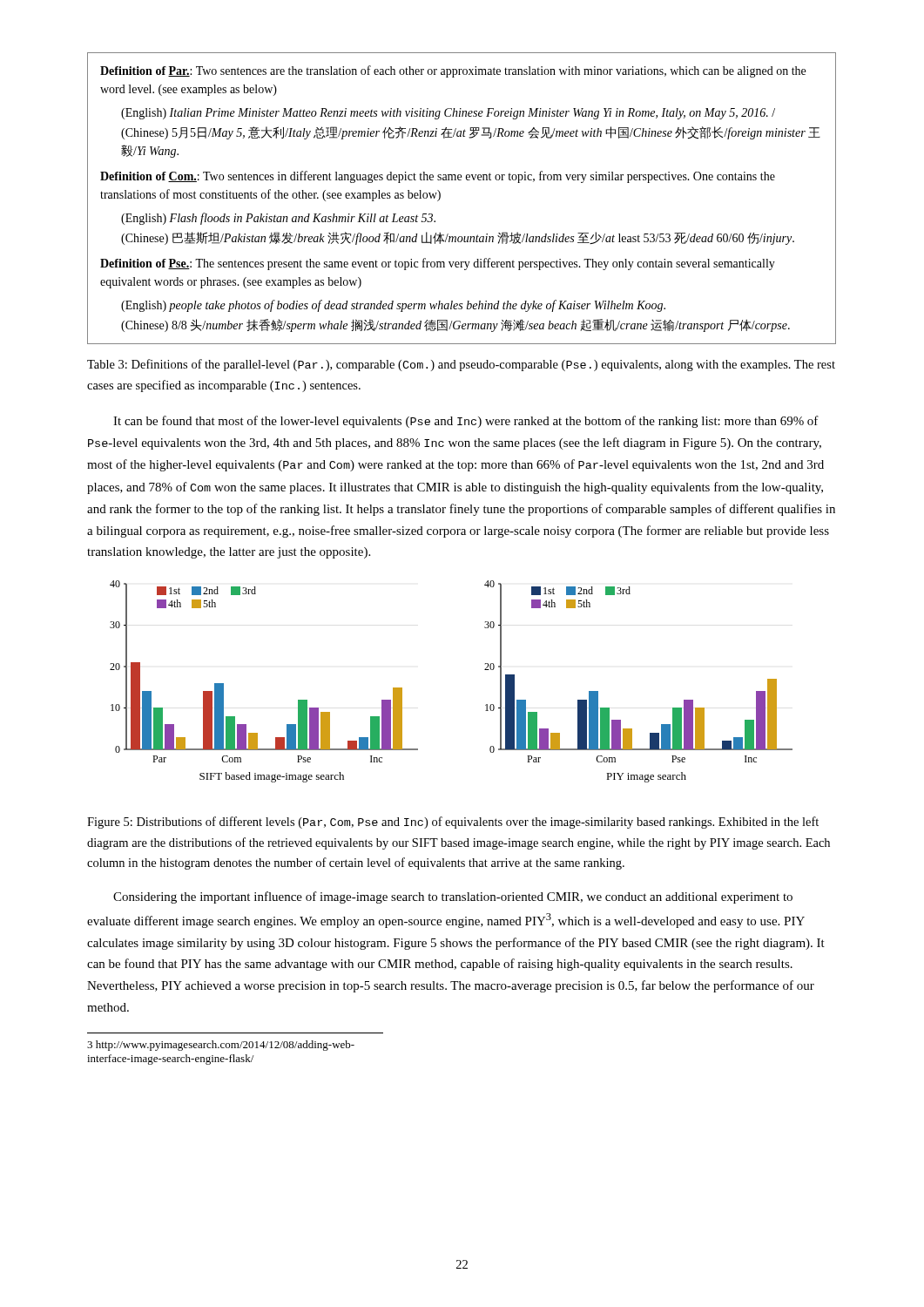
Task: Navigate to the passage starting "3 http://www.pyimagesearch.com/2014/12/08/adding-web-interface-image-search-engine-flask/"
Action: click(x=221, y=1051)
